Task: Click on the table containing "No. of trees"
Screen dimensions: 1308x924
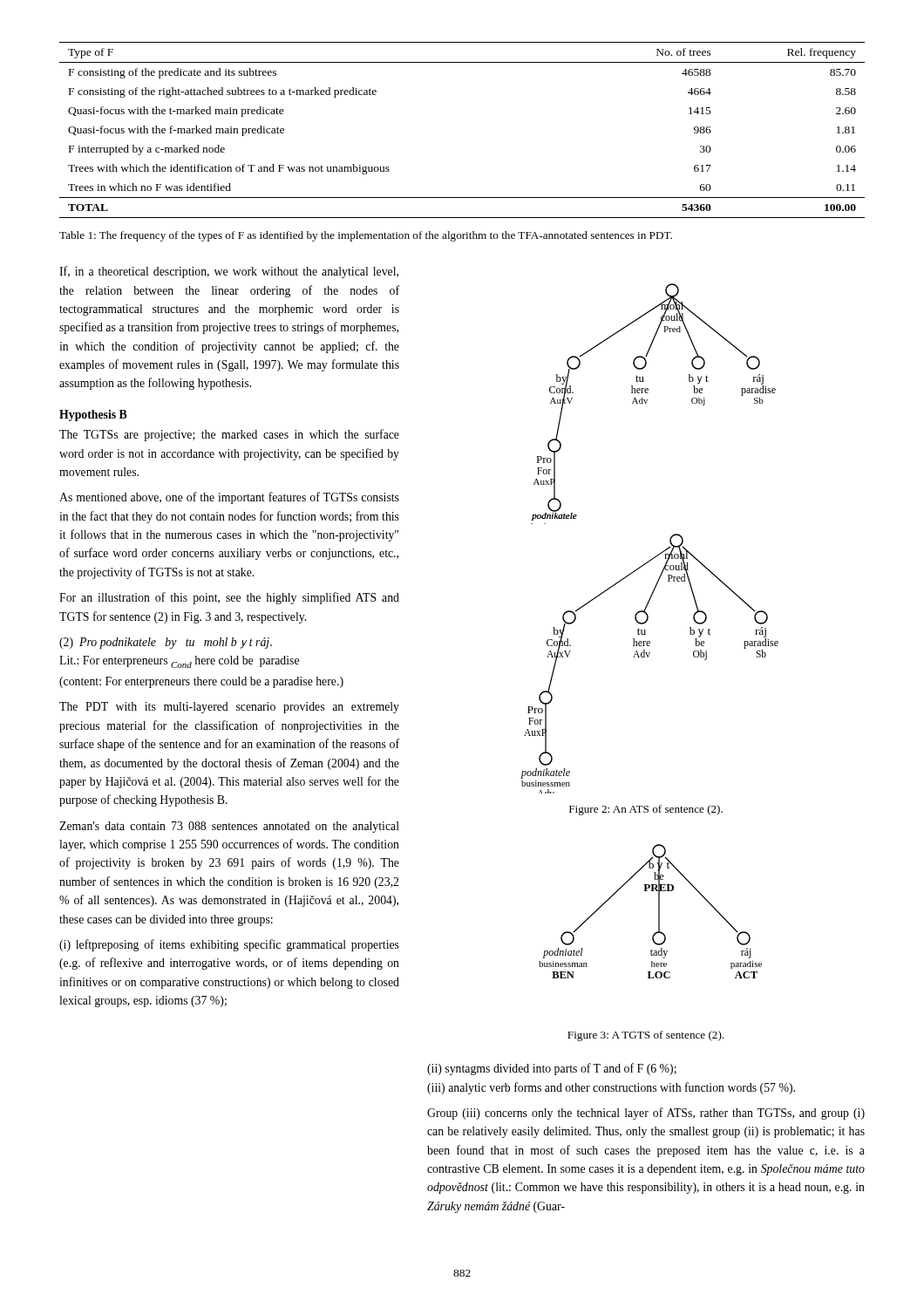Action: pyautogui.click(x=462, y=130)
